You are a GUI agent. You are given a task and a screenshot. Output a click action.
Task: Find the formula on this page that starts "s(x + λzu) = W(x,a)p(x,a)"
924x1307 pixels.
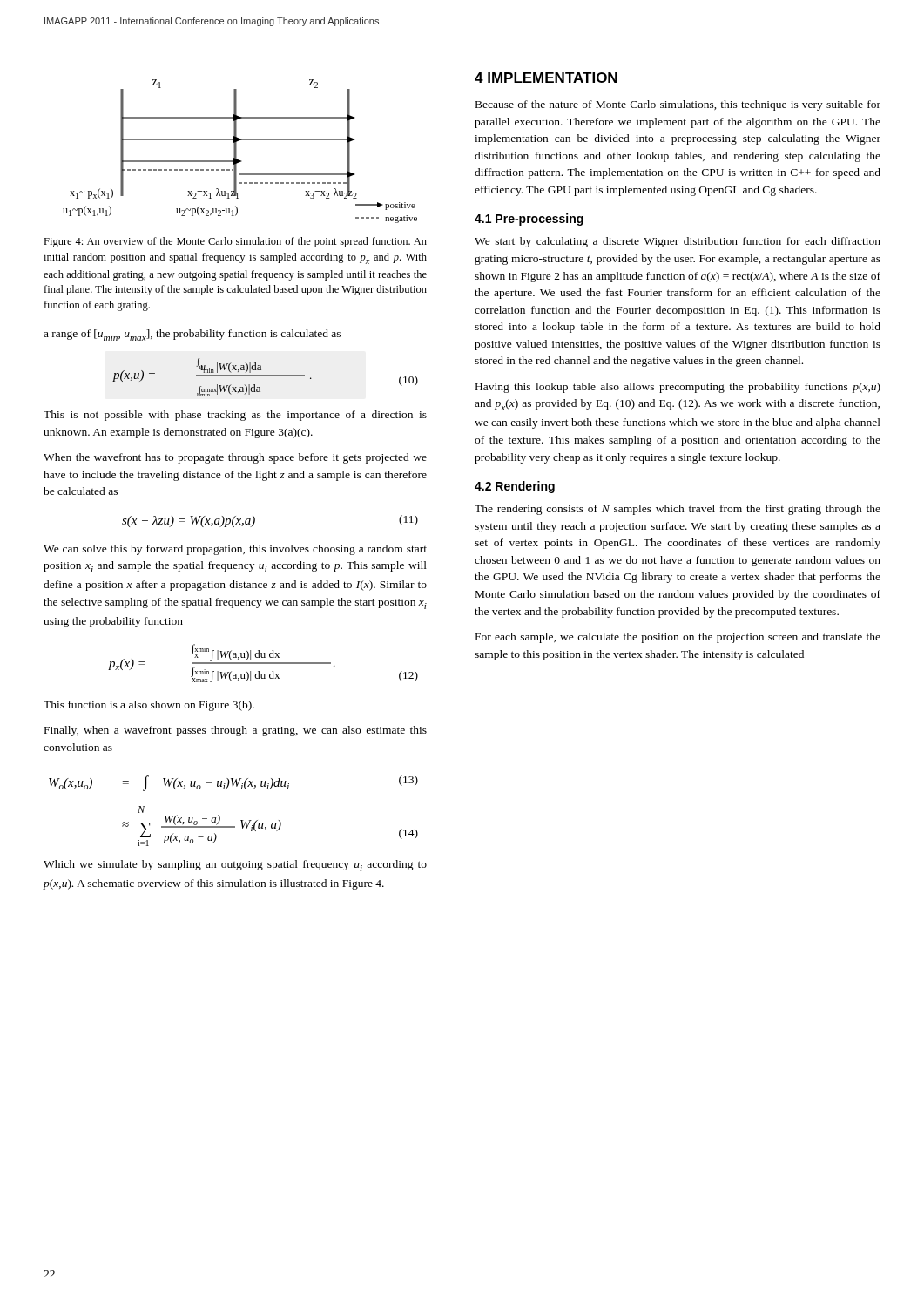[x=266, y=520]
